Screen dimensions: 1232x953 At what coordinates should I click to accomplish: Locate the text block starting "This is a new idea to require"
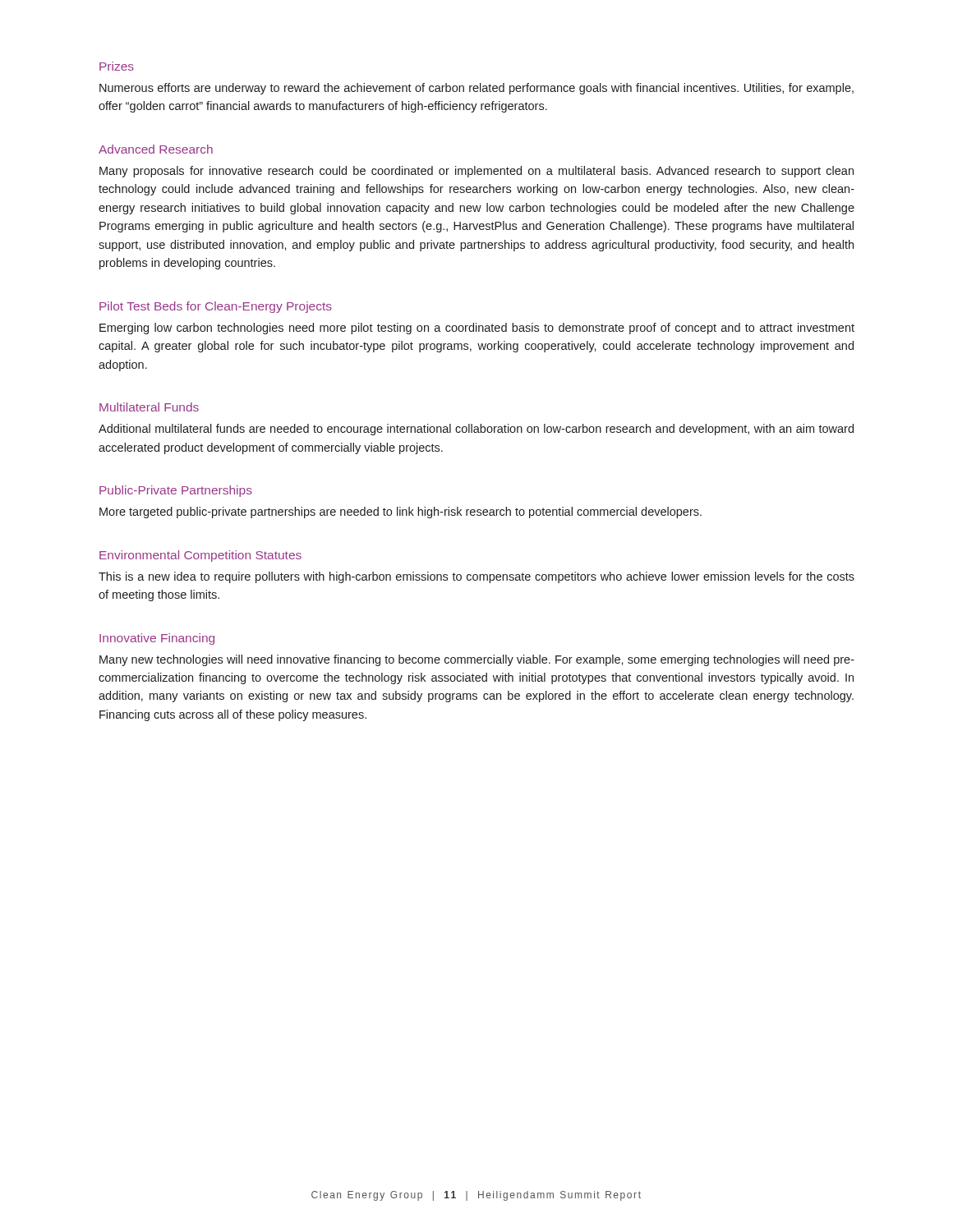(x=476, y=585)
